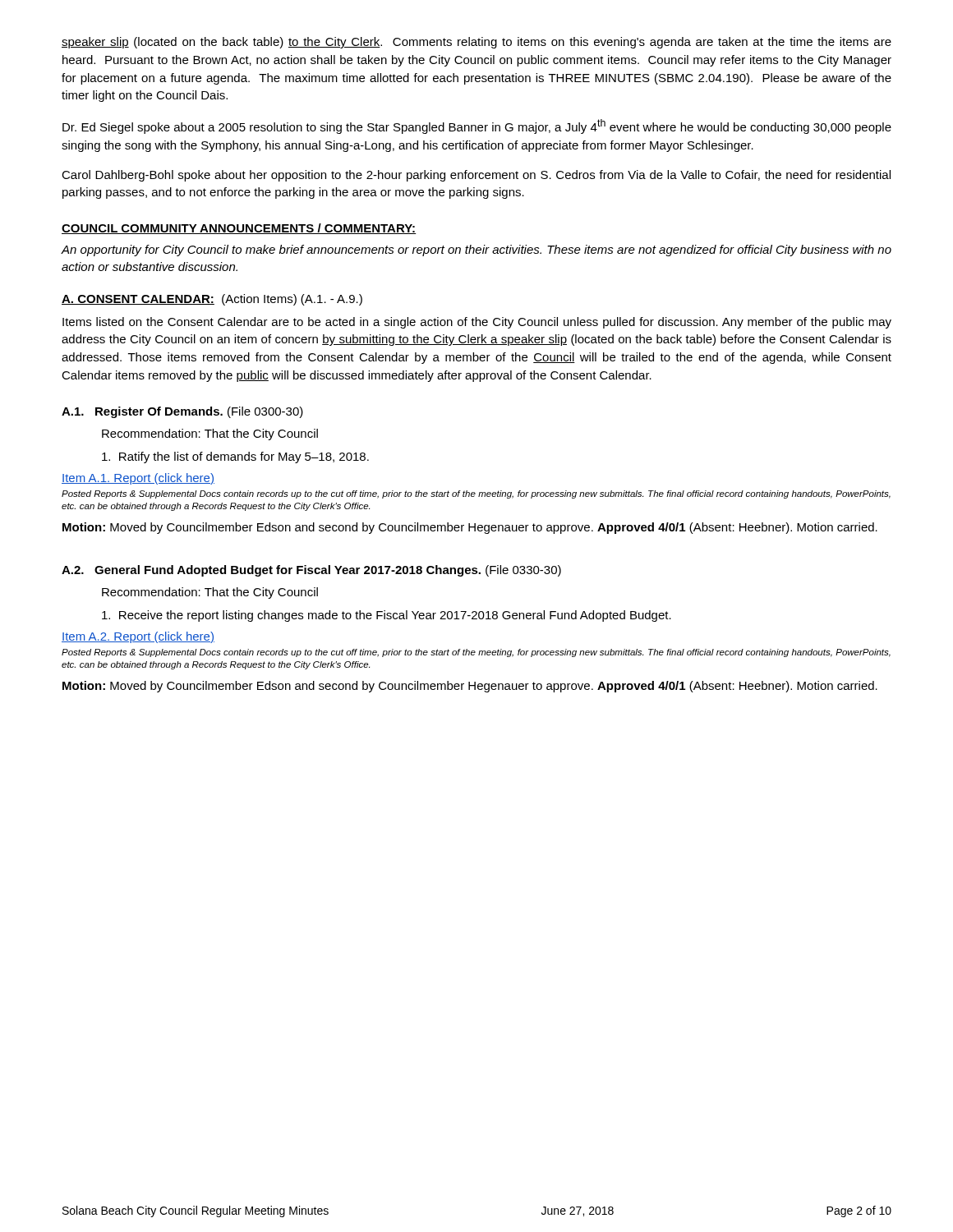Where does it say "Item A.1. Report (click here)"?
Viewport: 953px width, 1232px height.
click(x=138, y=479)
